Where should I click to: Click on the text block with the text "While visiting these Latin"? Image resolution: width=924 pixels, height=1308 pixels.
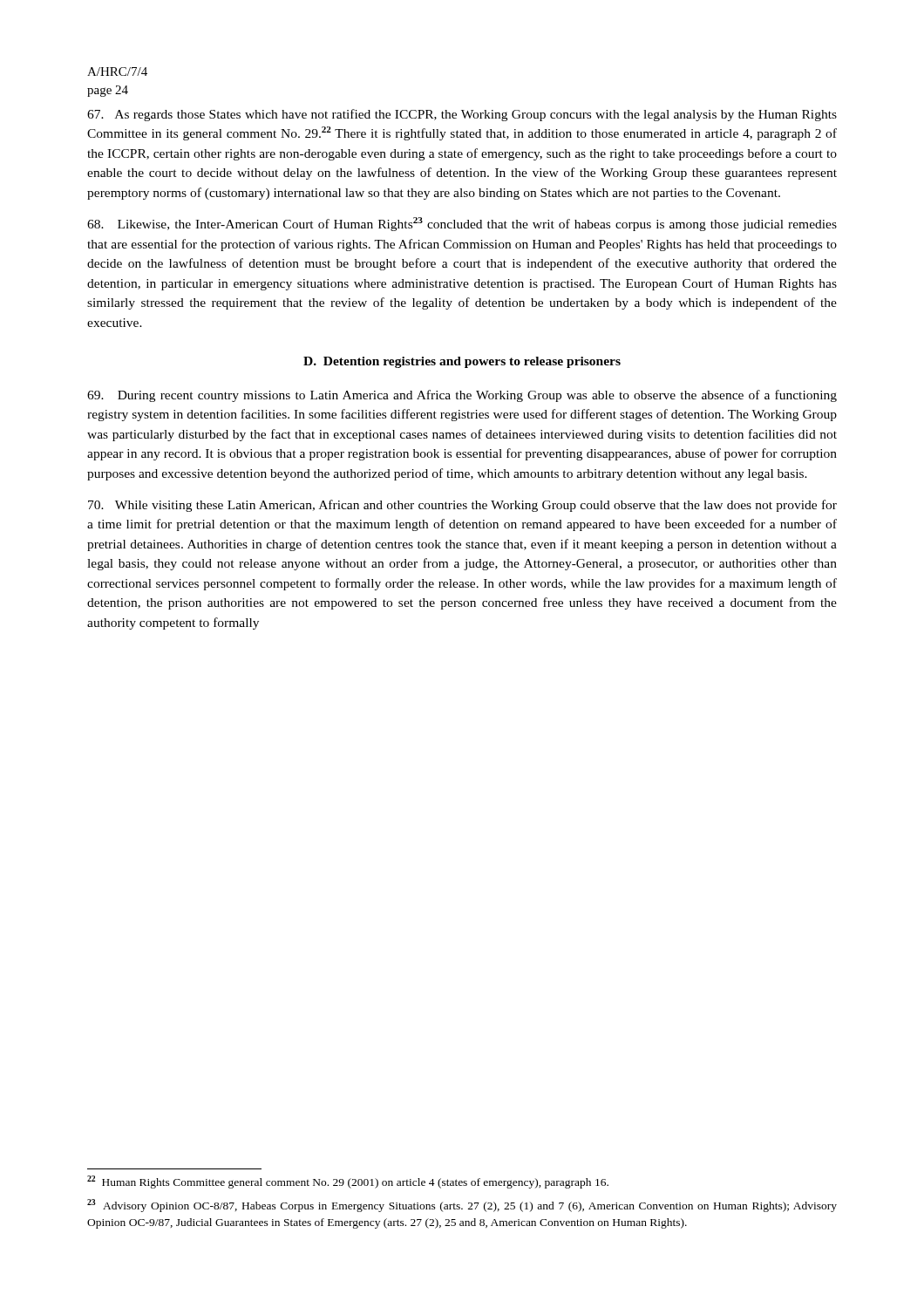(x=462, y=563)
